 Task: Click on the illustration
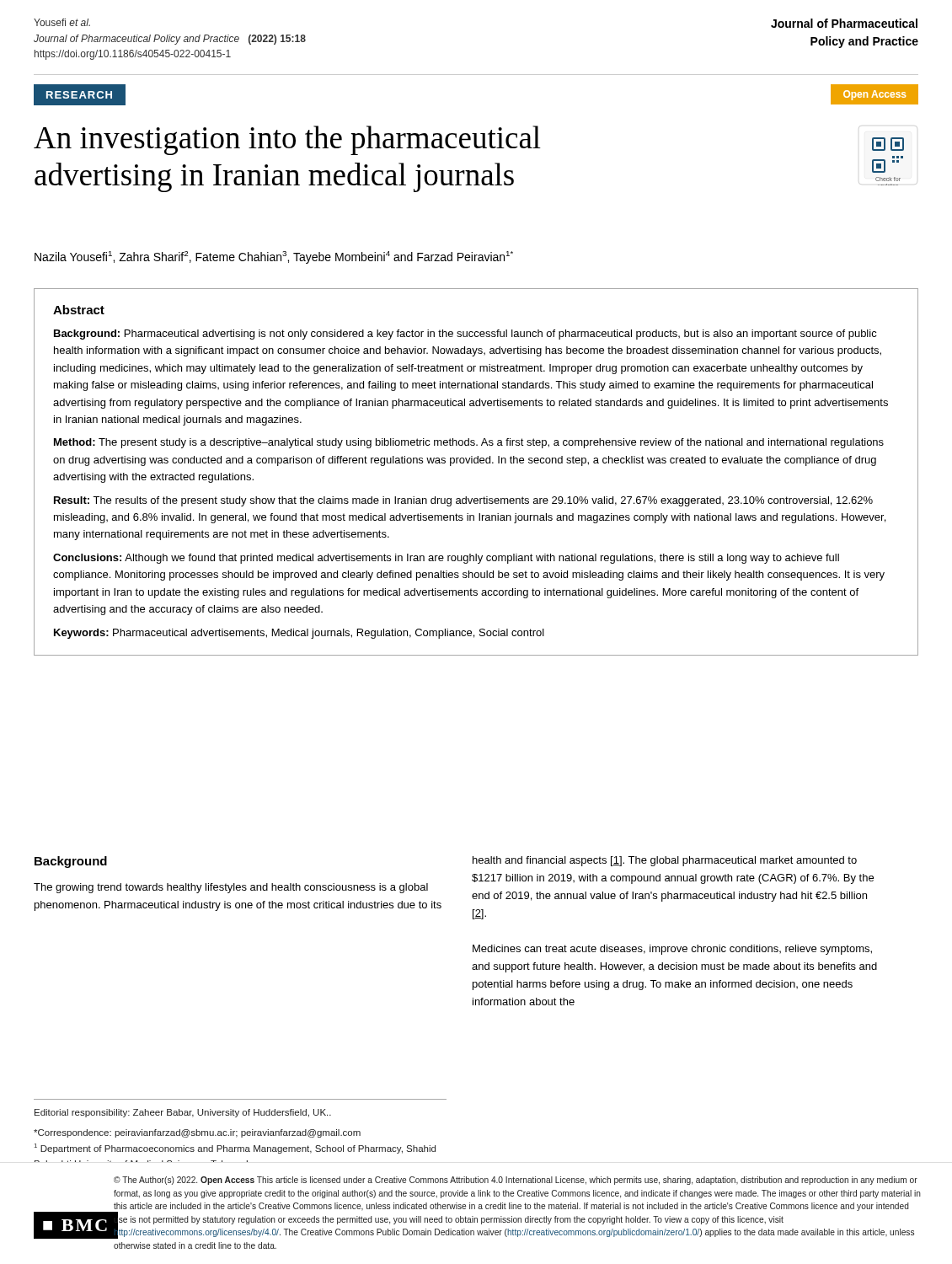888,155
